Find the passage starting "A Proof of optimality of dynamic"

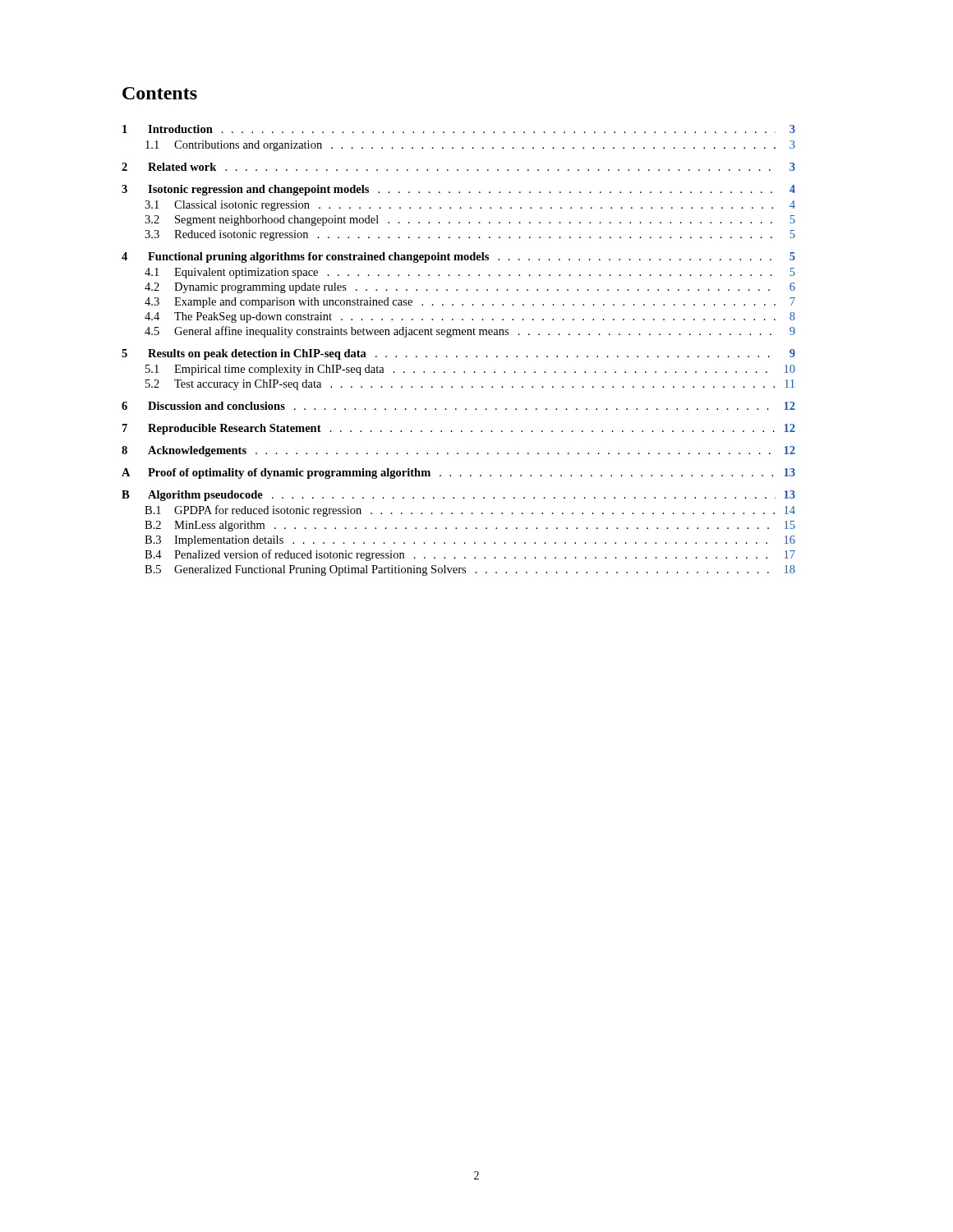click(458, 473)
